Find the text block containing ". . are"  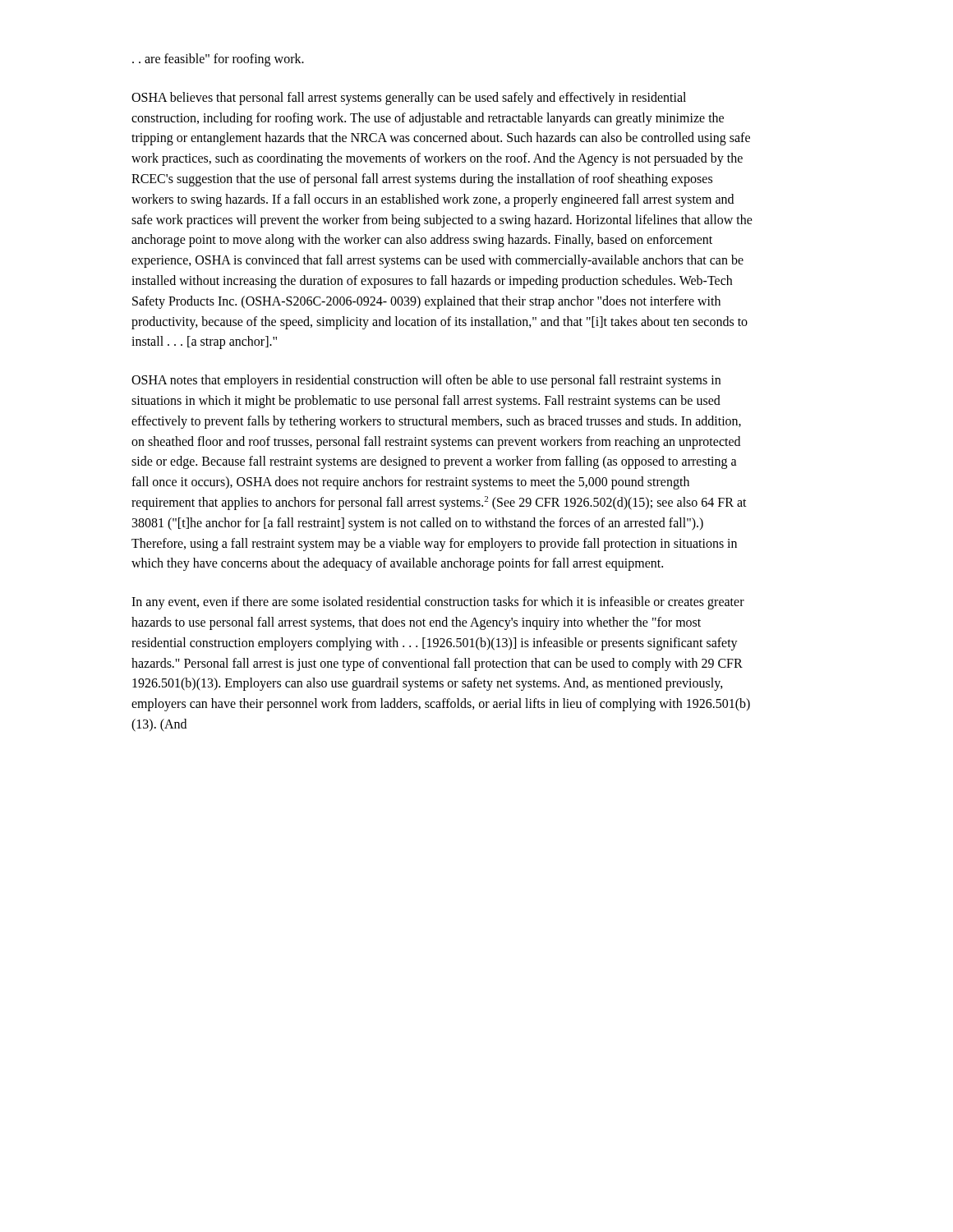(218, 59)
